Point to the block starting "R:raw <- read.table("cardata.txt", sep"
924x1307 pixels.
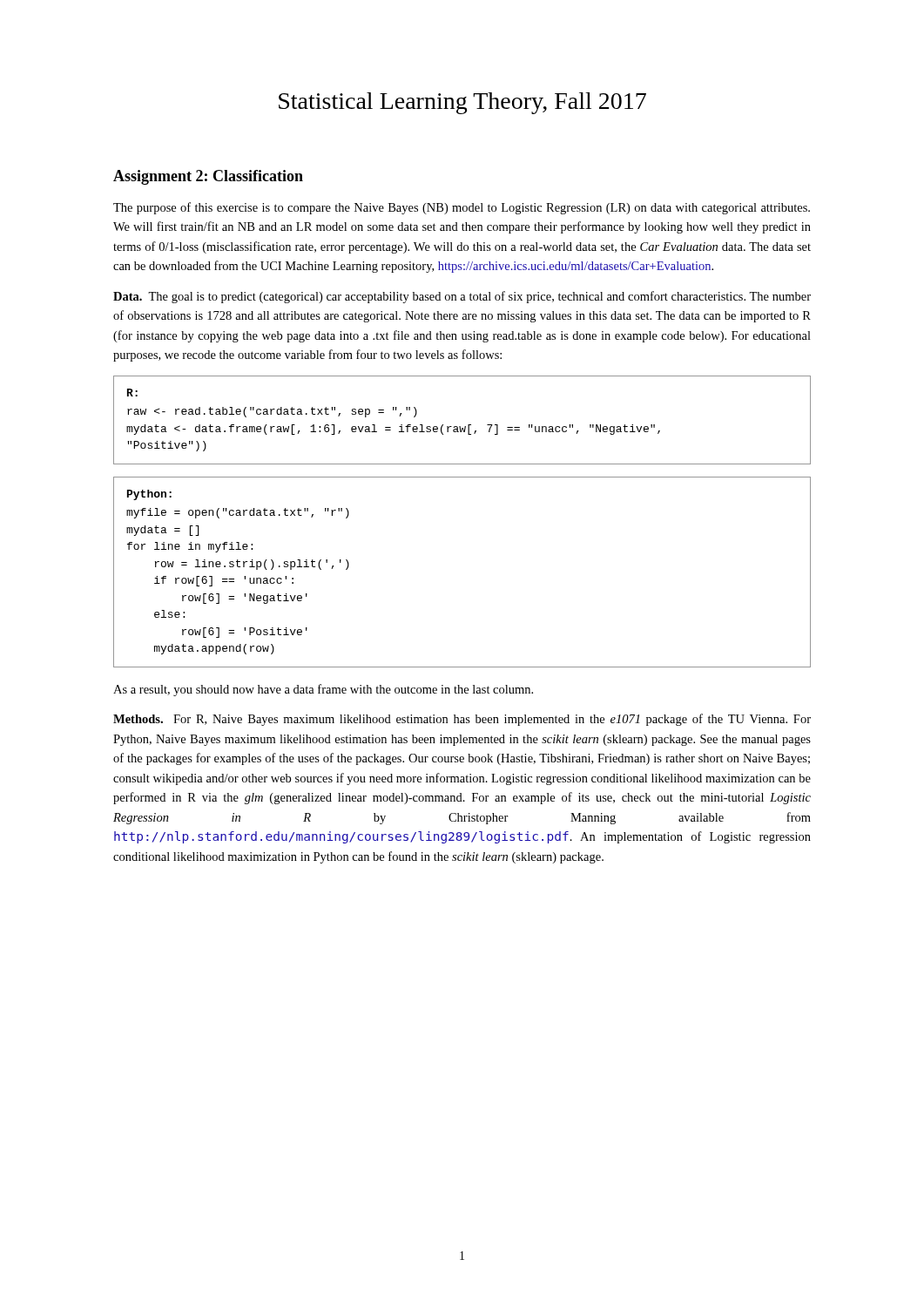(462, 420)
